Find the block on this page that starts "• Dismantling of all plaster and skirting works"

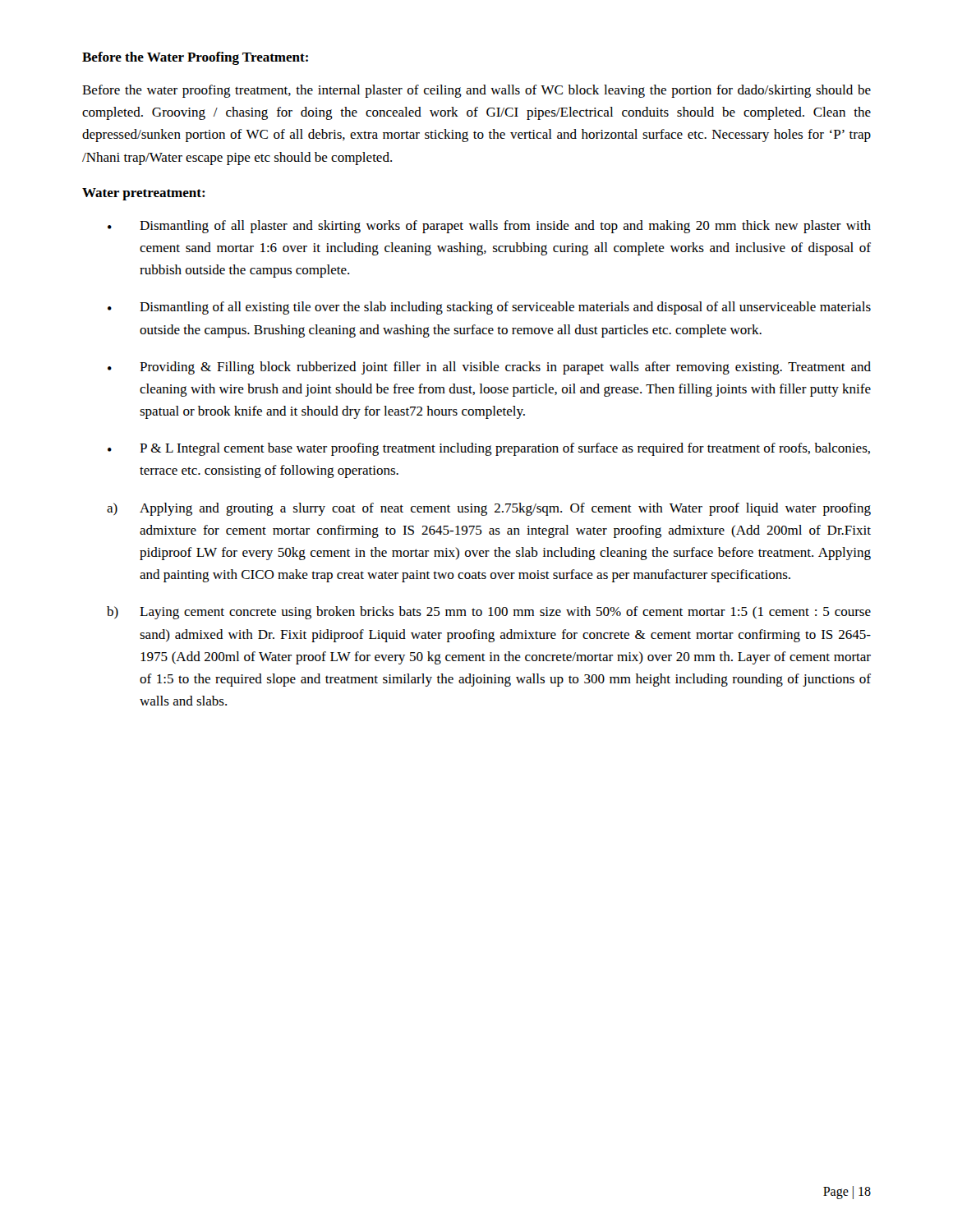(x=489, y=248)
